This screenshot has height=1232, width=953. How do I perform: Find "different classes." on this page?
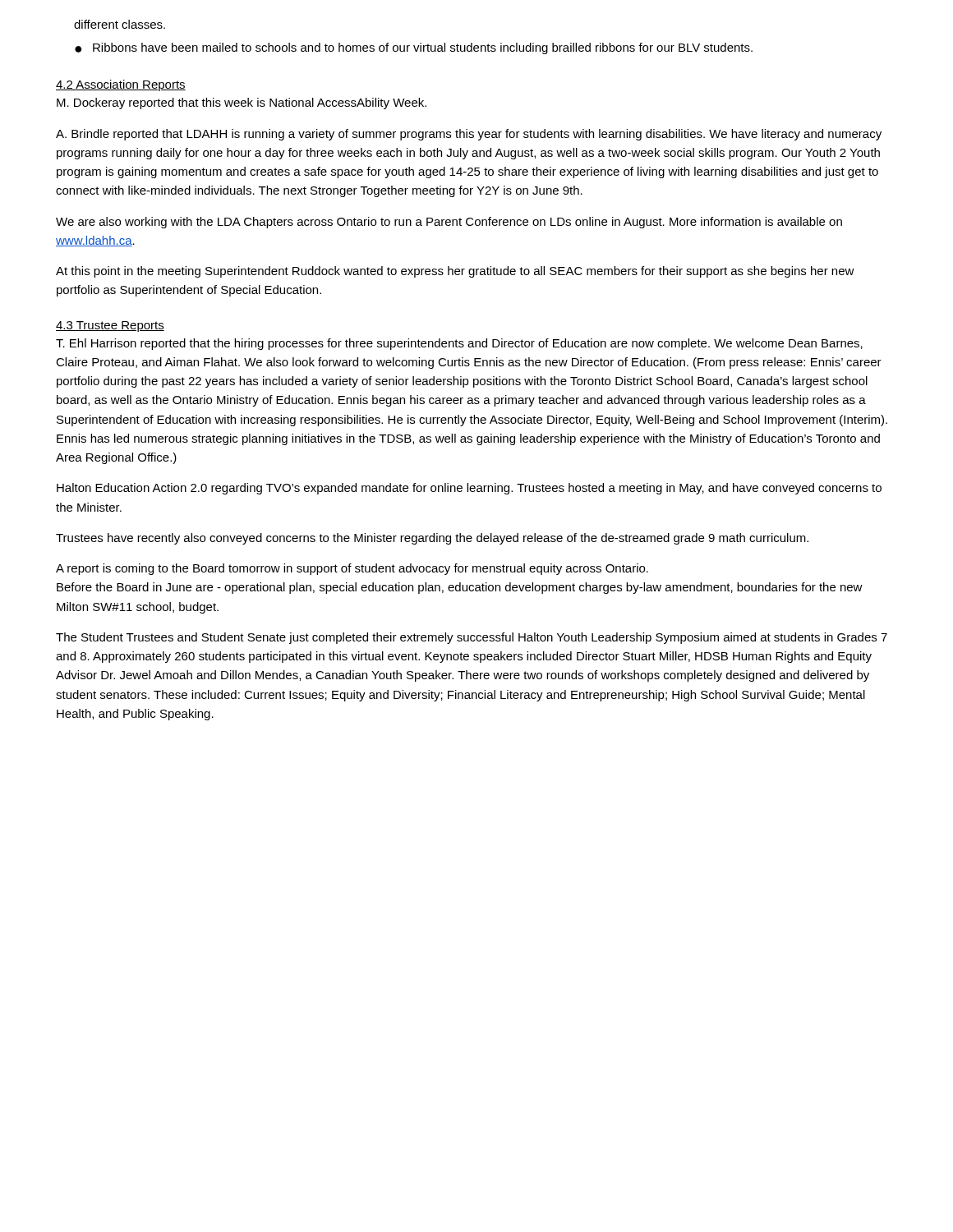coord(120,24)
